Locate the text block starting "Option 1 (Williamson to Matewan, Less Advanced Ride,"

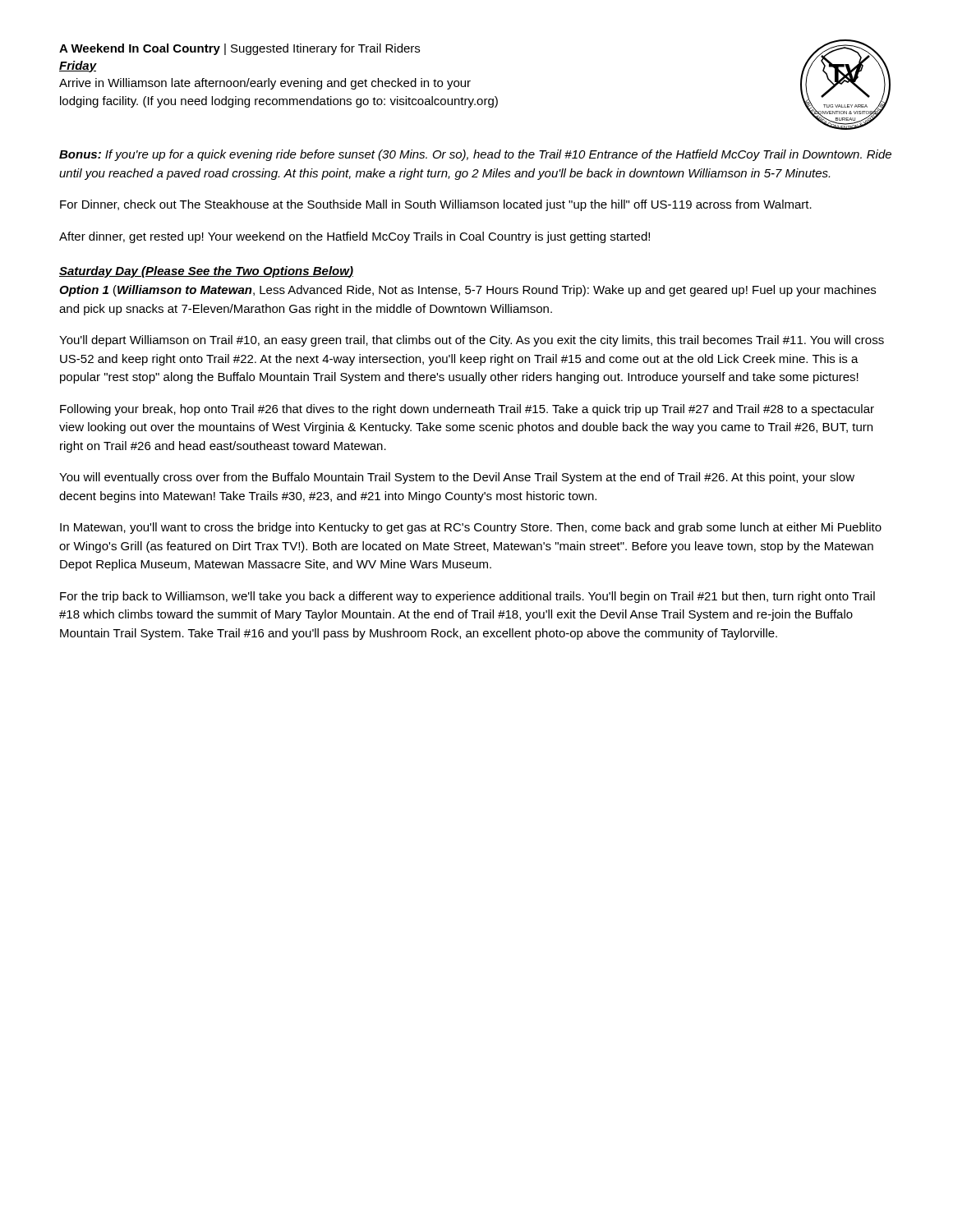coord(468,299)
